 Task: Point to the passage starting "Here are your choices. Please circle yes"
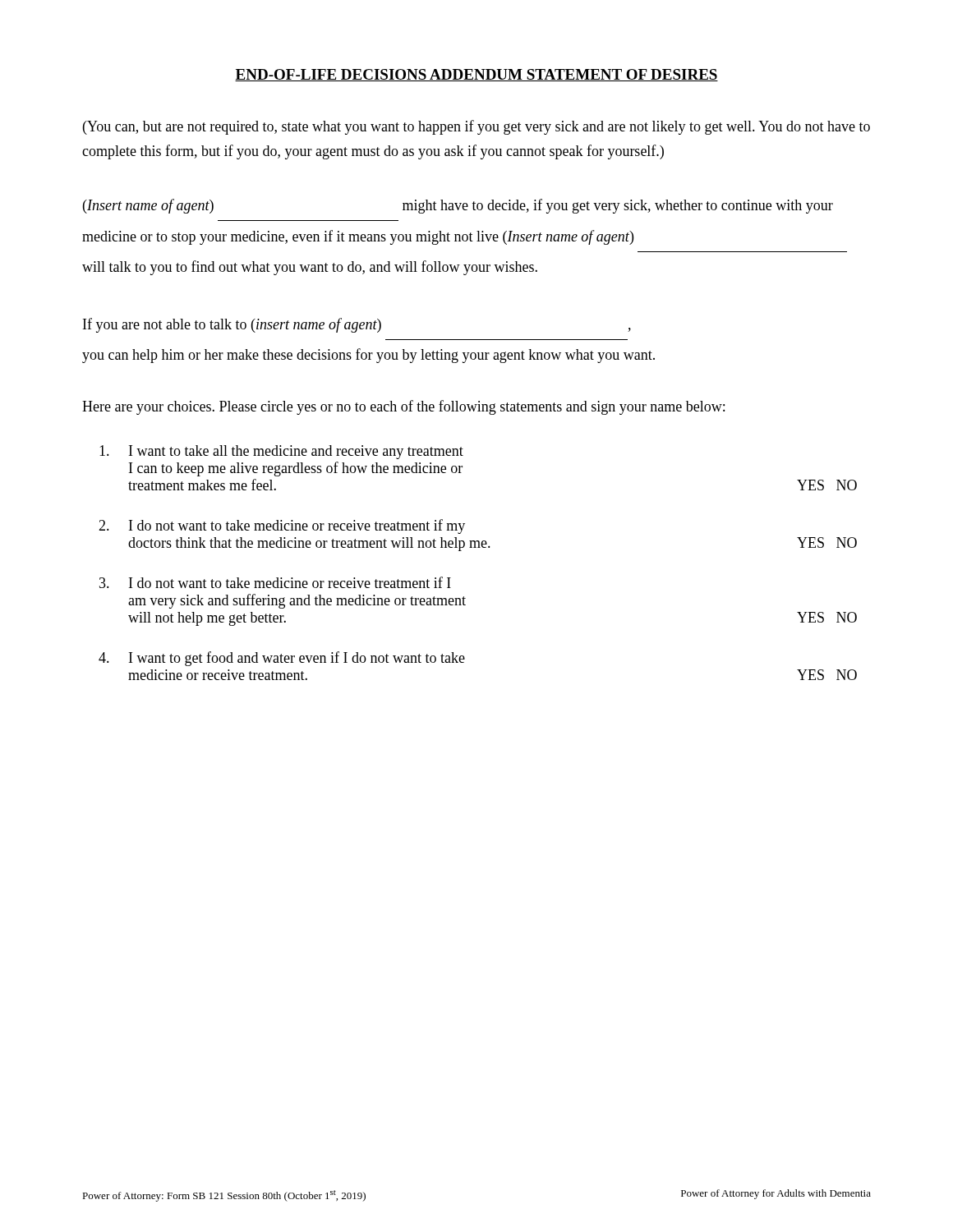[x=404, y=406]
